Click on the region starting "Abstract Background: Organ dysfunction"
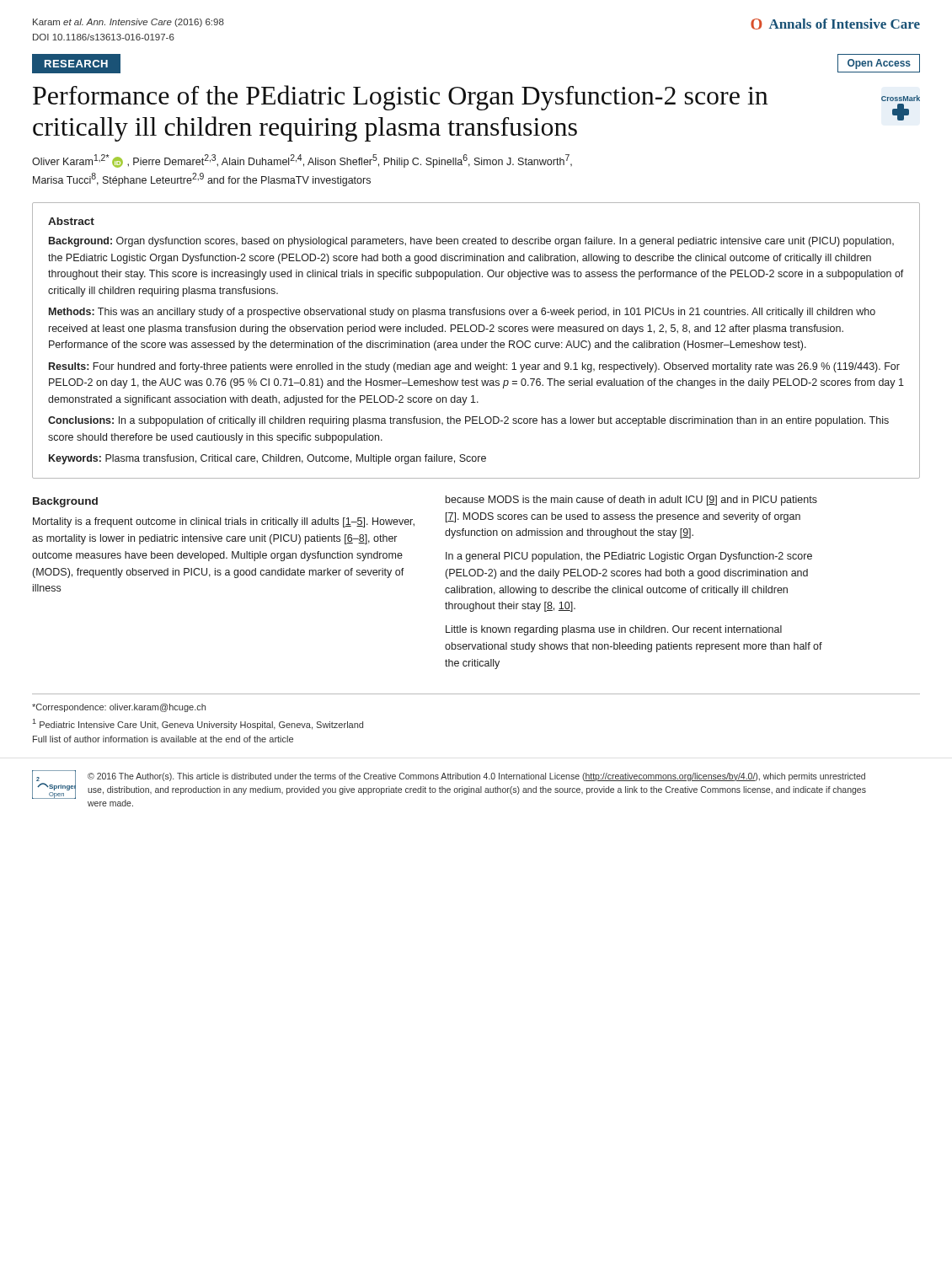The width and height of the screenshot is (952, 1264). coord(476,341)
